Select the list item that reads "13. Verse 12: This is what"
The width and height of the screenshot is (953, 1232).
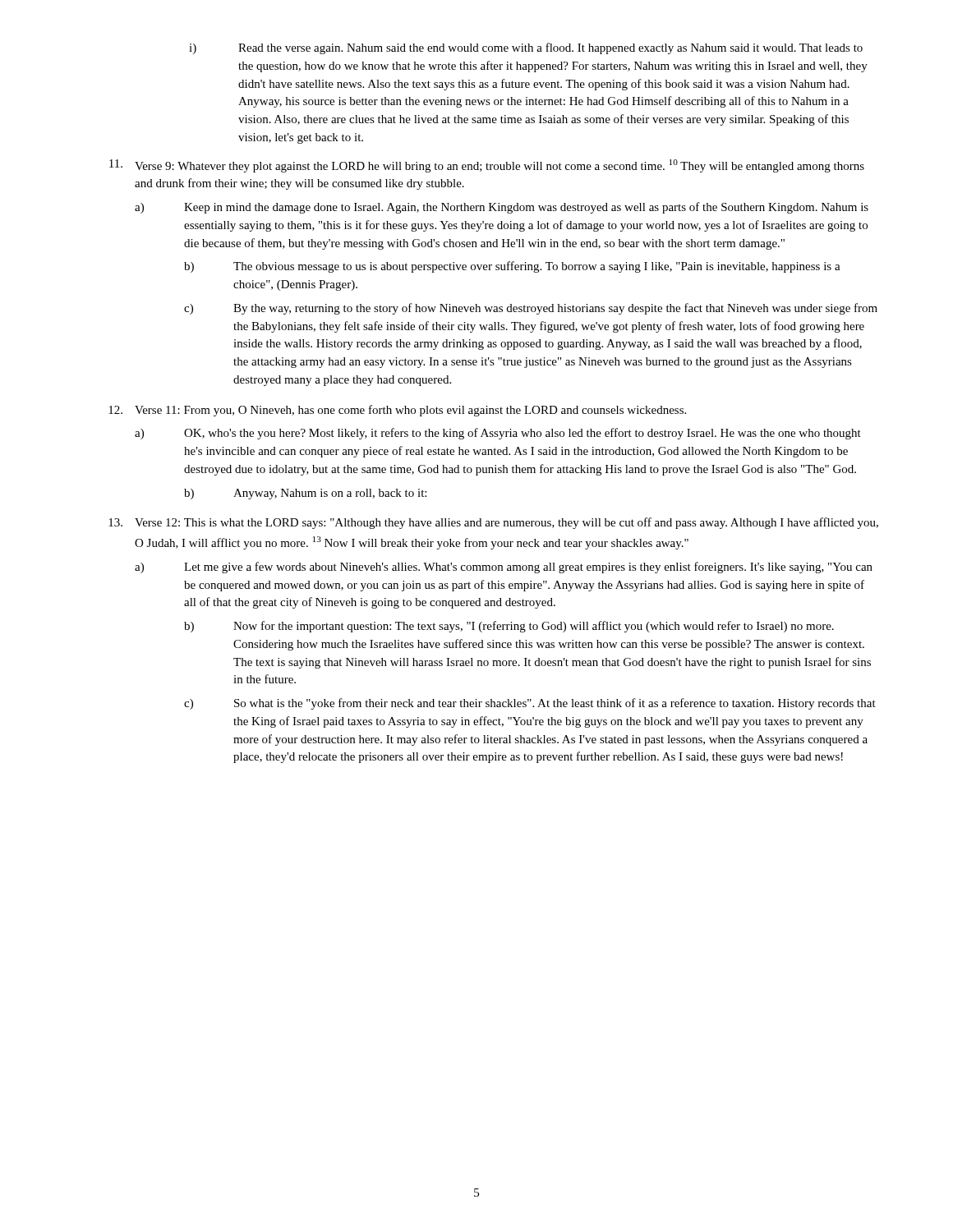[476, 643]
